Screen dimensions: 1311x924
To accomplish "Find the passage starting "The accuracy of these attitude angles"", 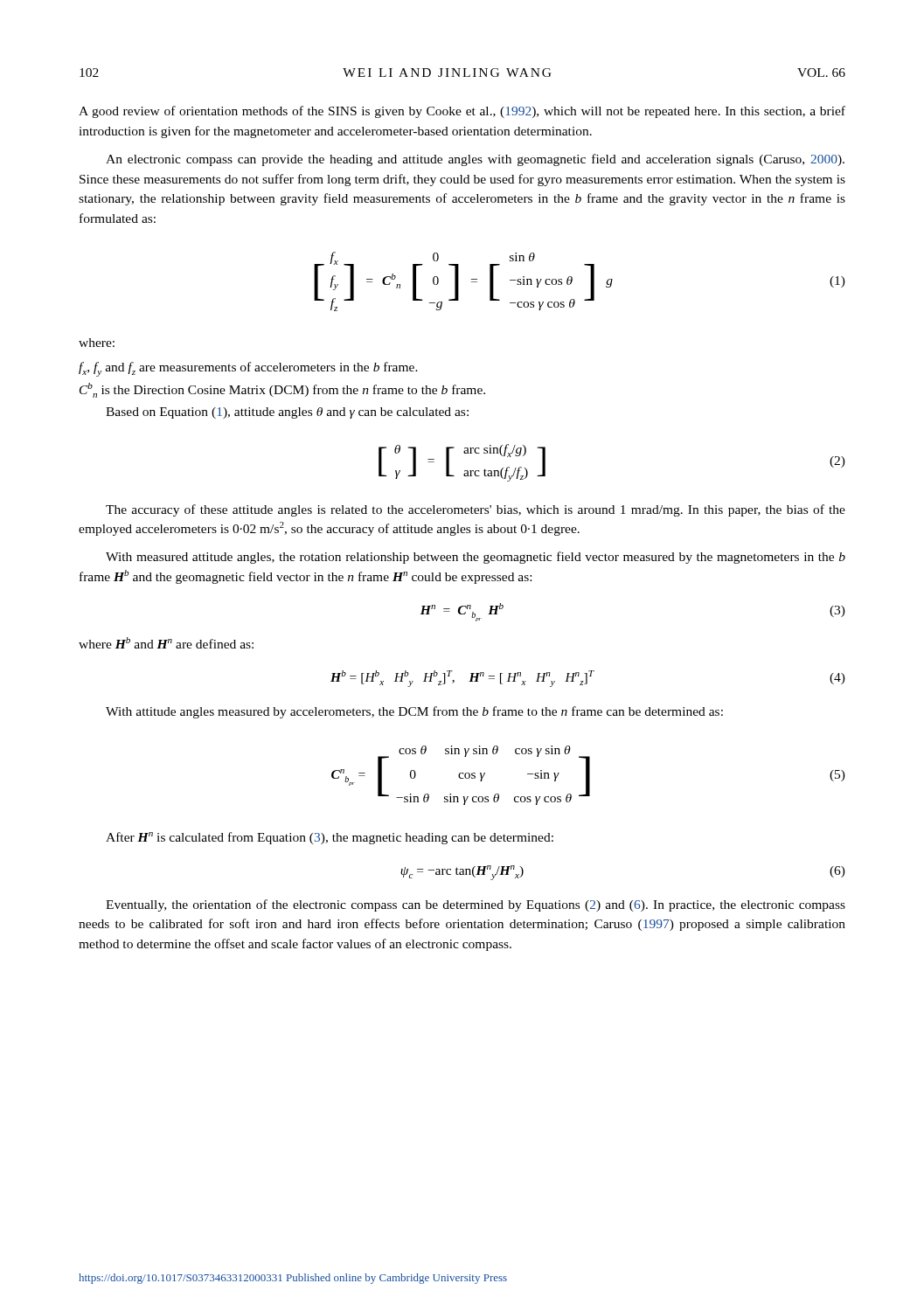I will pyautogui.click(x=462, y=519).
